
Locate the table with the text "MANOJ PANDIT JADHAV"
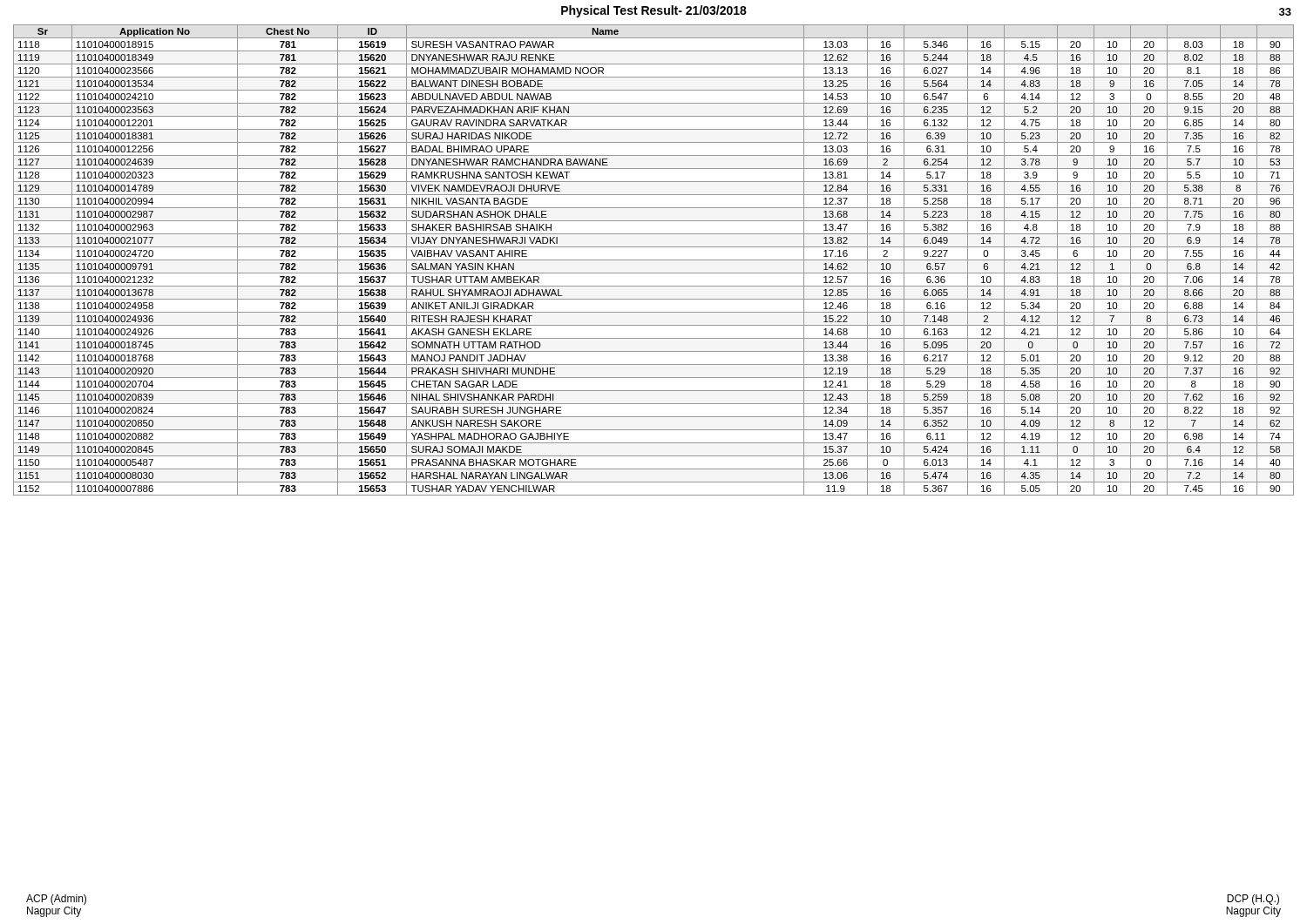pyautogui.click(x=654, y=260)
